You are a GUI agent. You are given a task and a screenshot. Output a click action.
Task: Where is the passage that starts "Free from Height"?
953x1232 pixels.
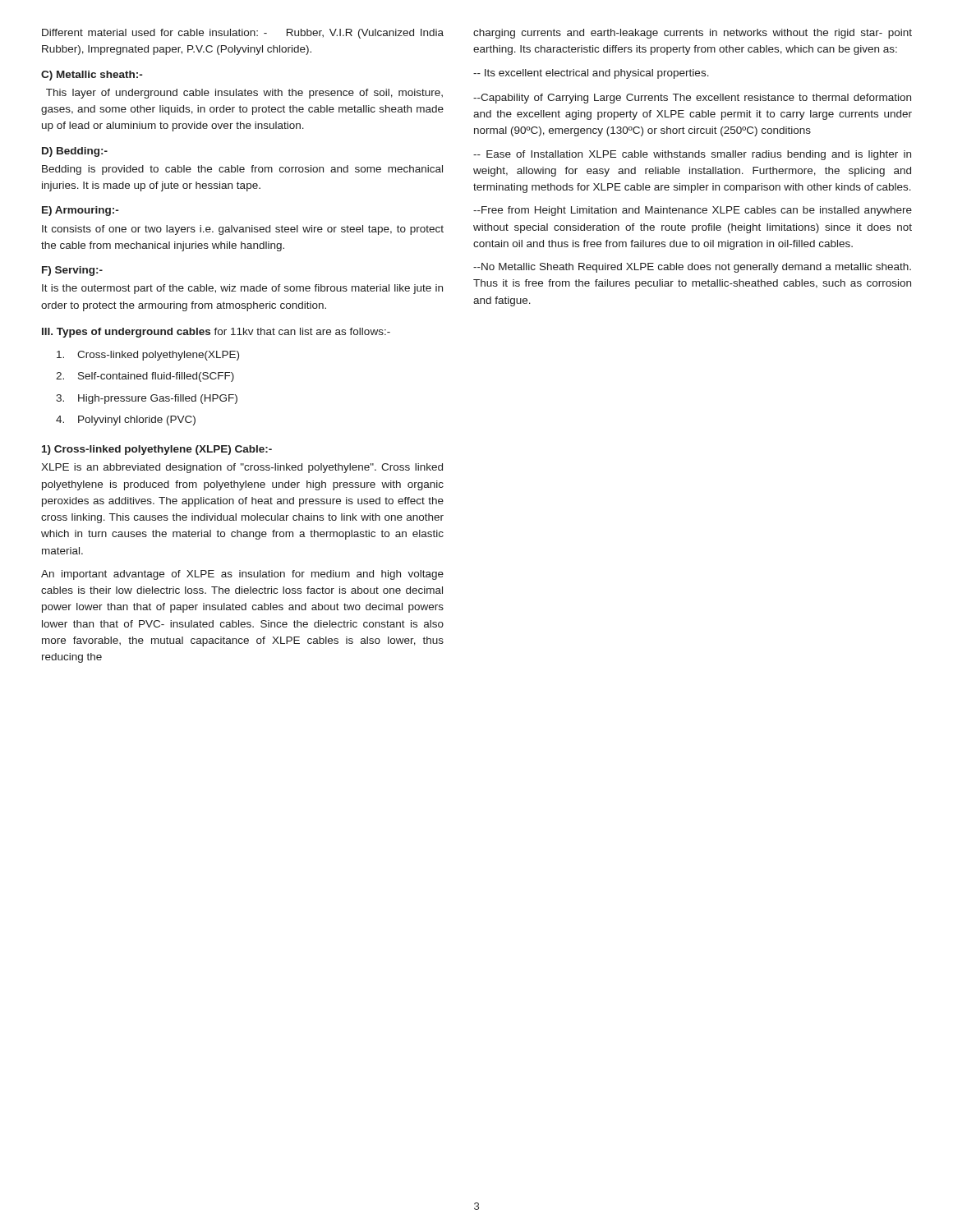693,227
